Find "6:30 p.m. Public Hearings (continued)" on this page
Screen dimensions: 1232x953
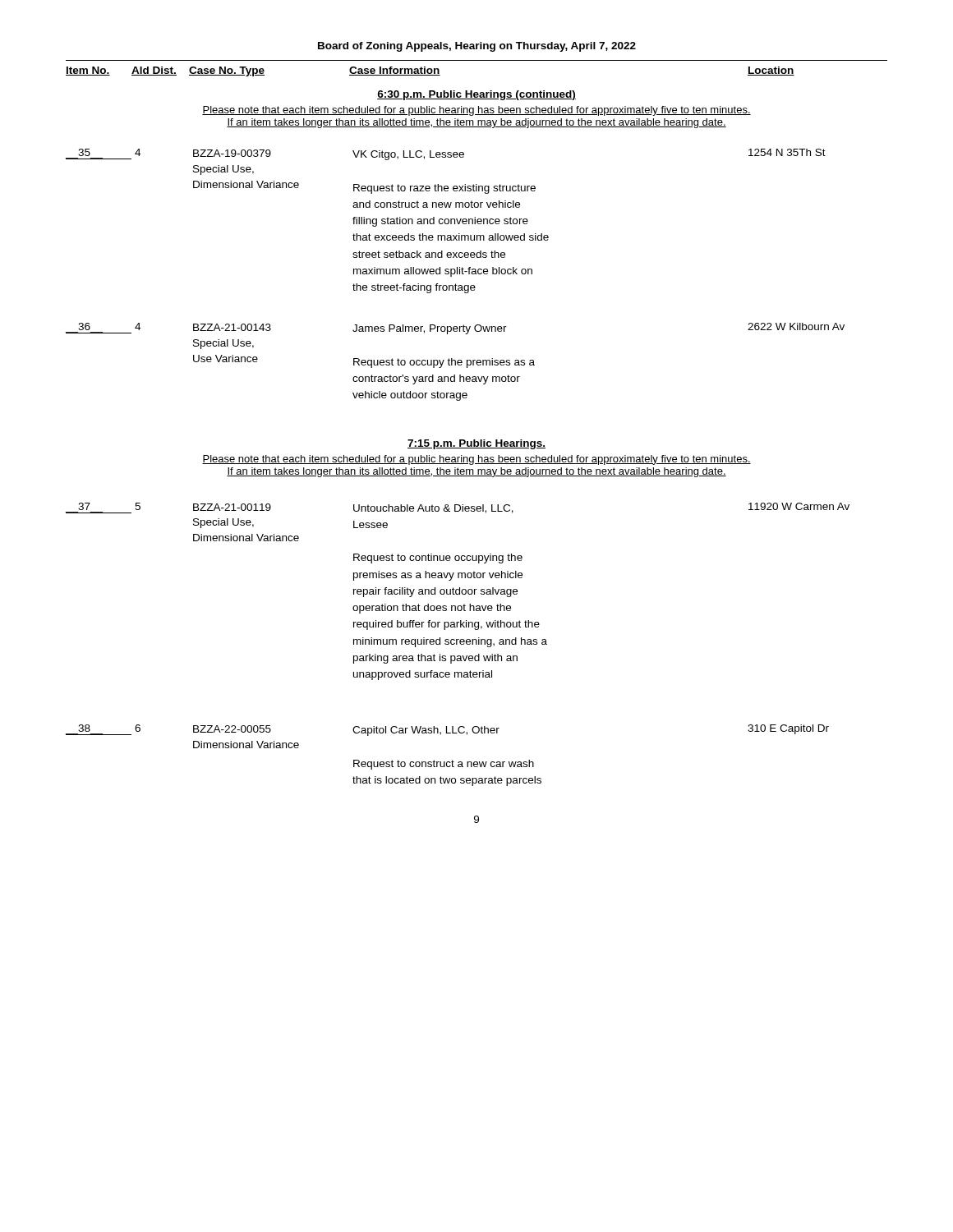(x=476, y=94)
